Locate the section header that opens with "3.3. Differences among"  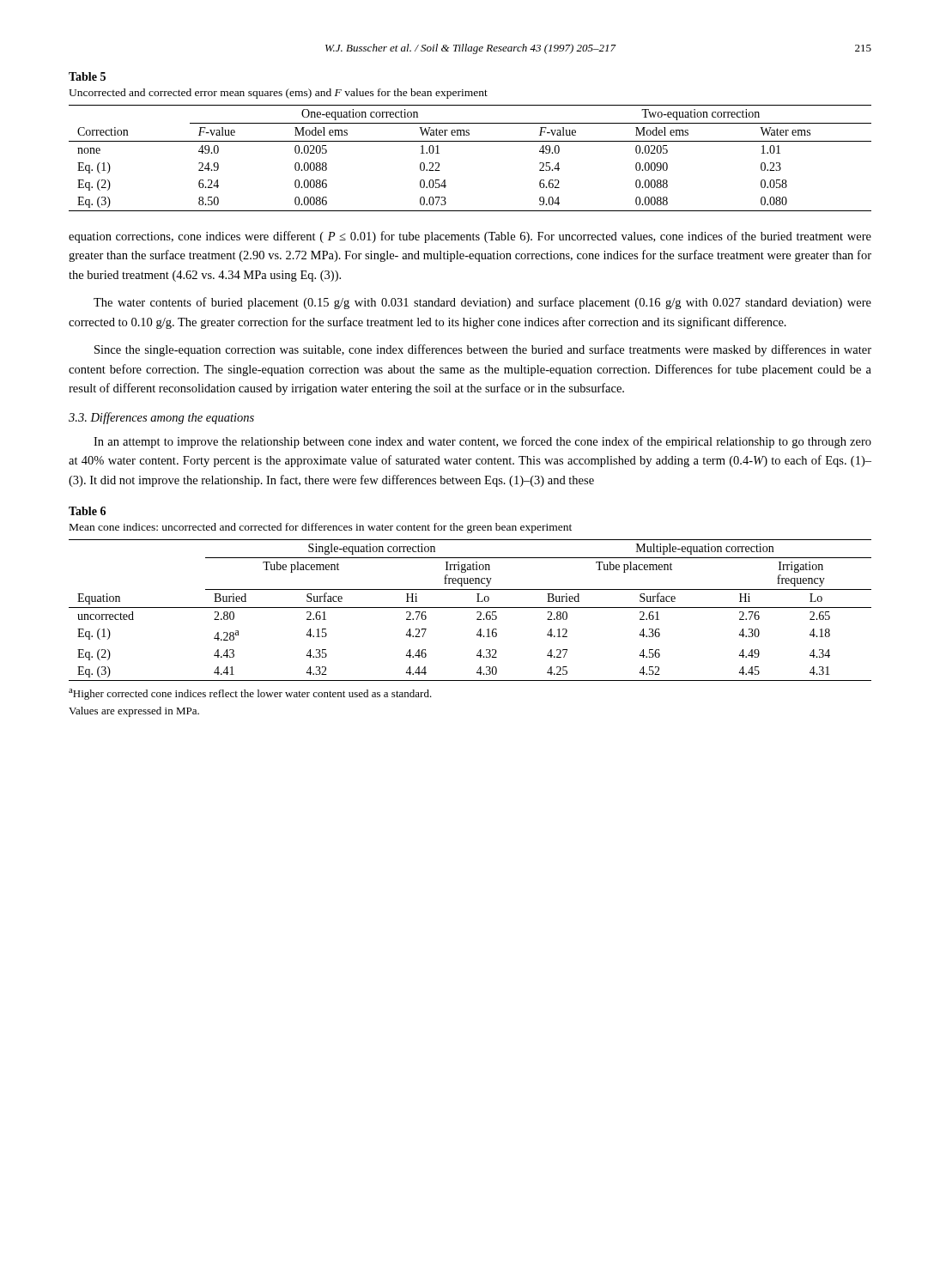(x=161, y=417)
